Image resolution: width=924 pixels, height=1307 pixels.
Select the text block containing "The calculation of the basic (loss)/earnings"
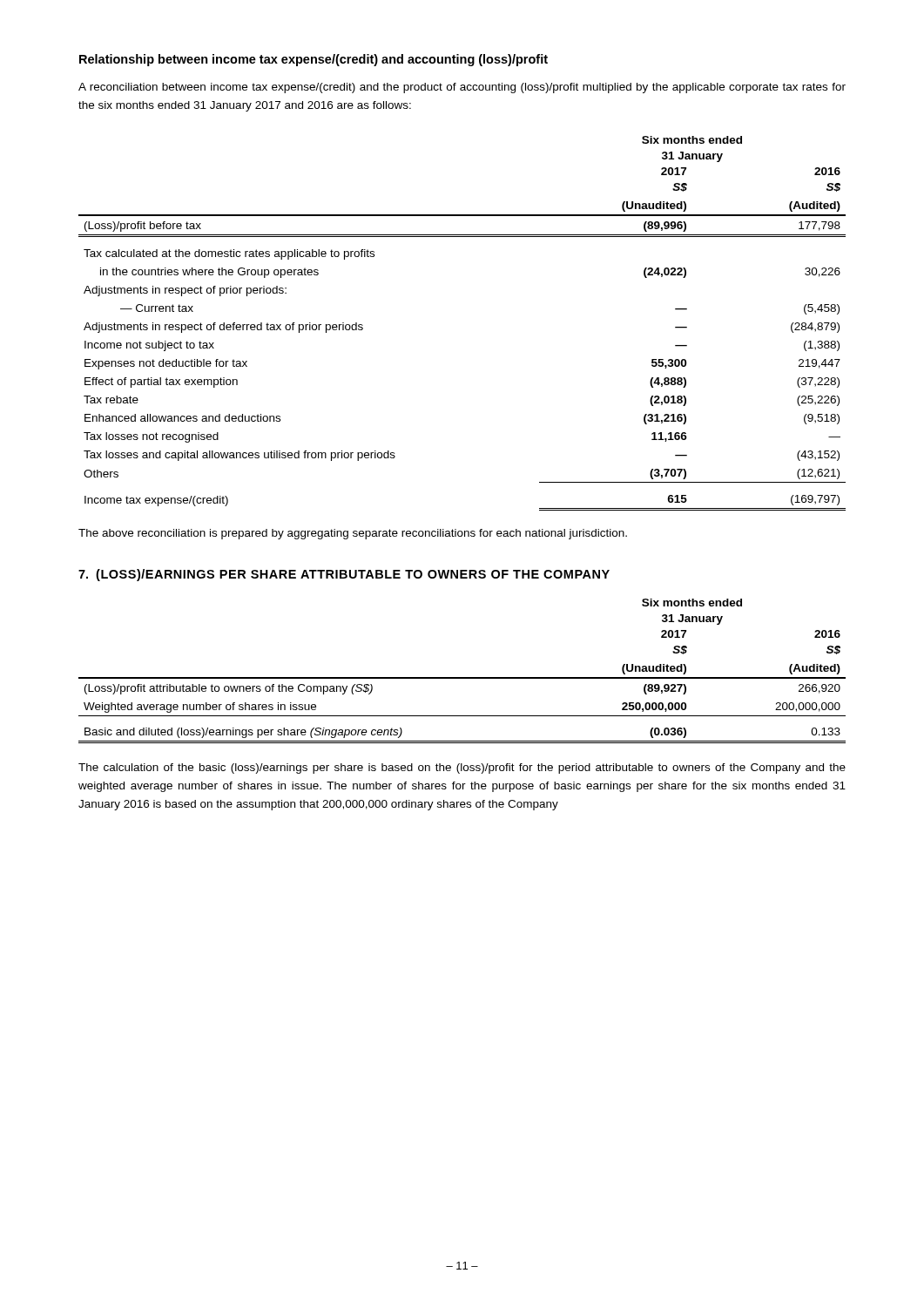(x=462, y=786)
